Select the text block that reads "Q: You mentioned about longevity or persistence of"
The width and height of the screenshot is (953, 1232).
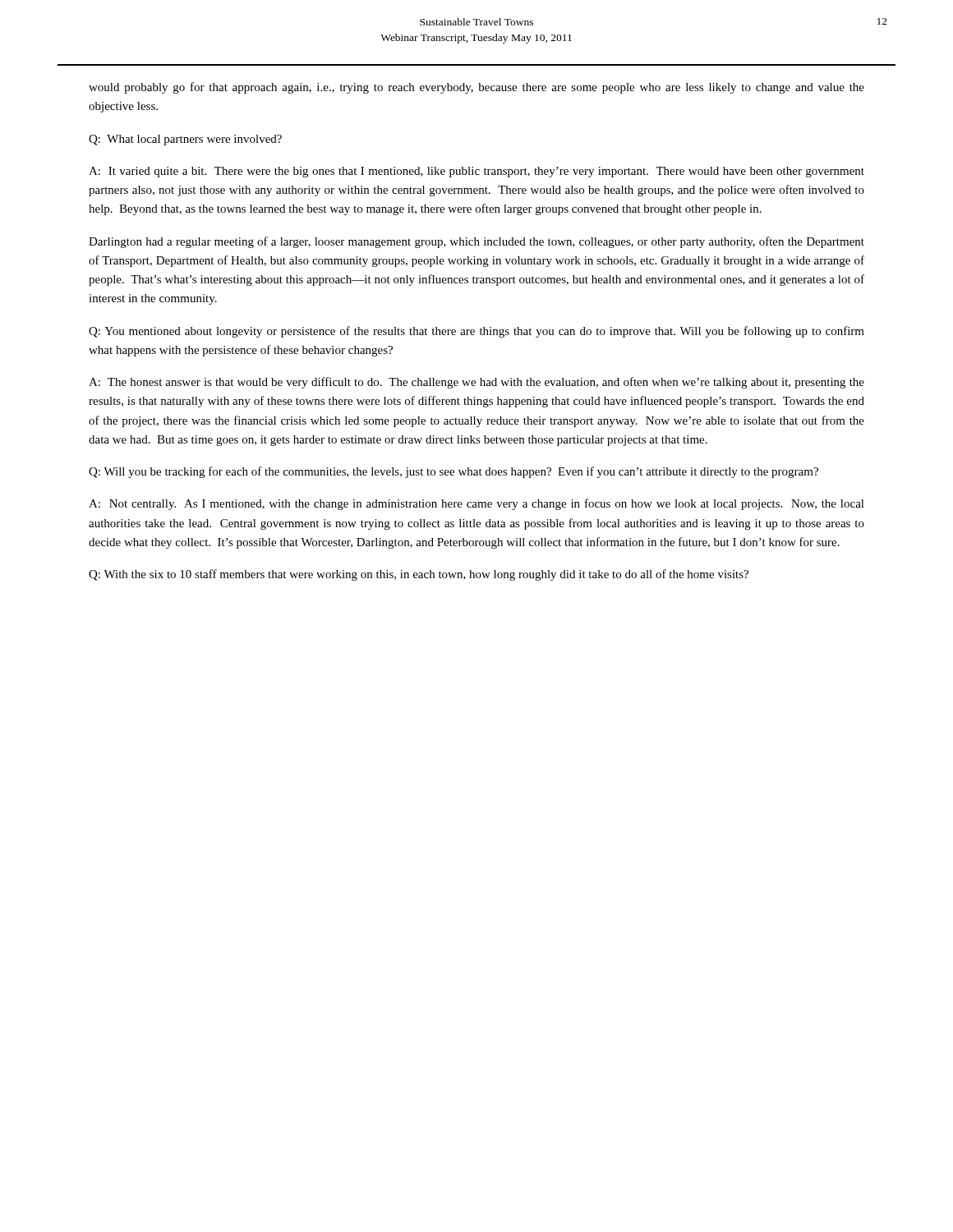pyautogui.click(x=476, y=340)
